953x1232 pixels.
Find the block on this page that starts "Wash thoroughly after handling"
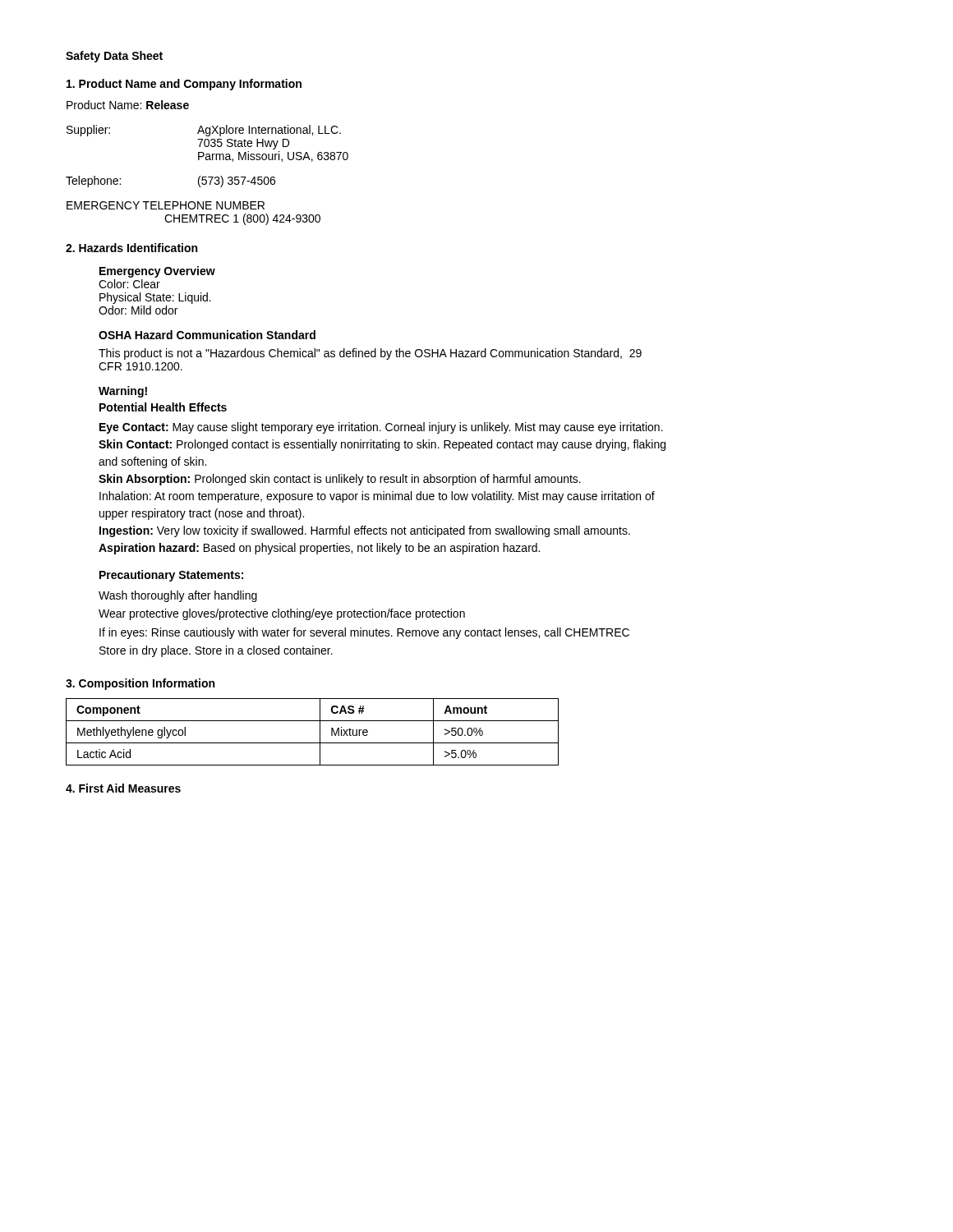click(364, 623)
